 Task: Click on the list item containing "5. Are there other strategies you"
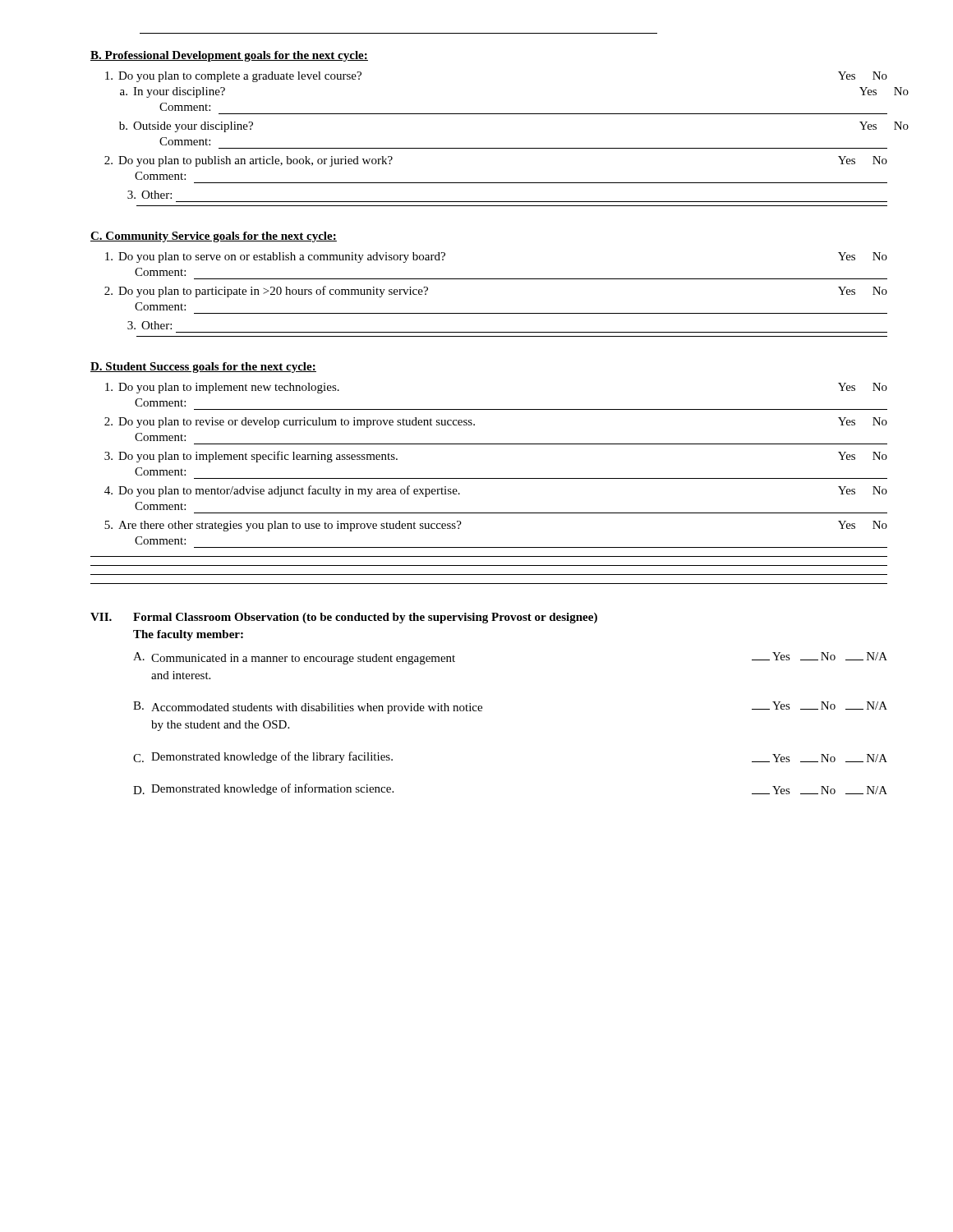[x=286, y=526]
